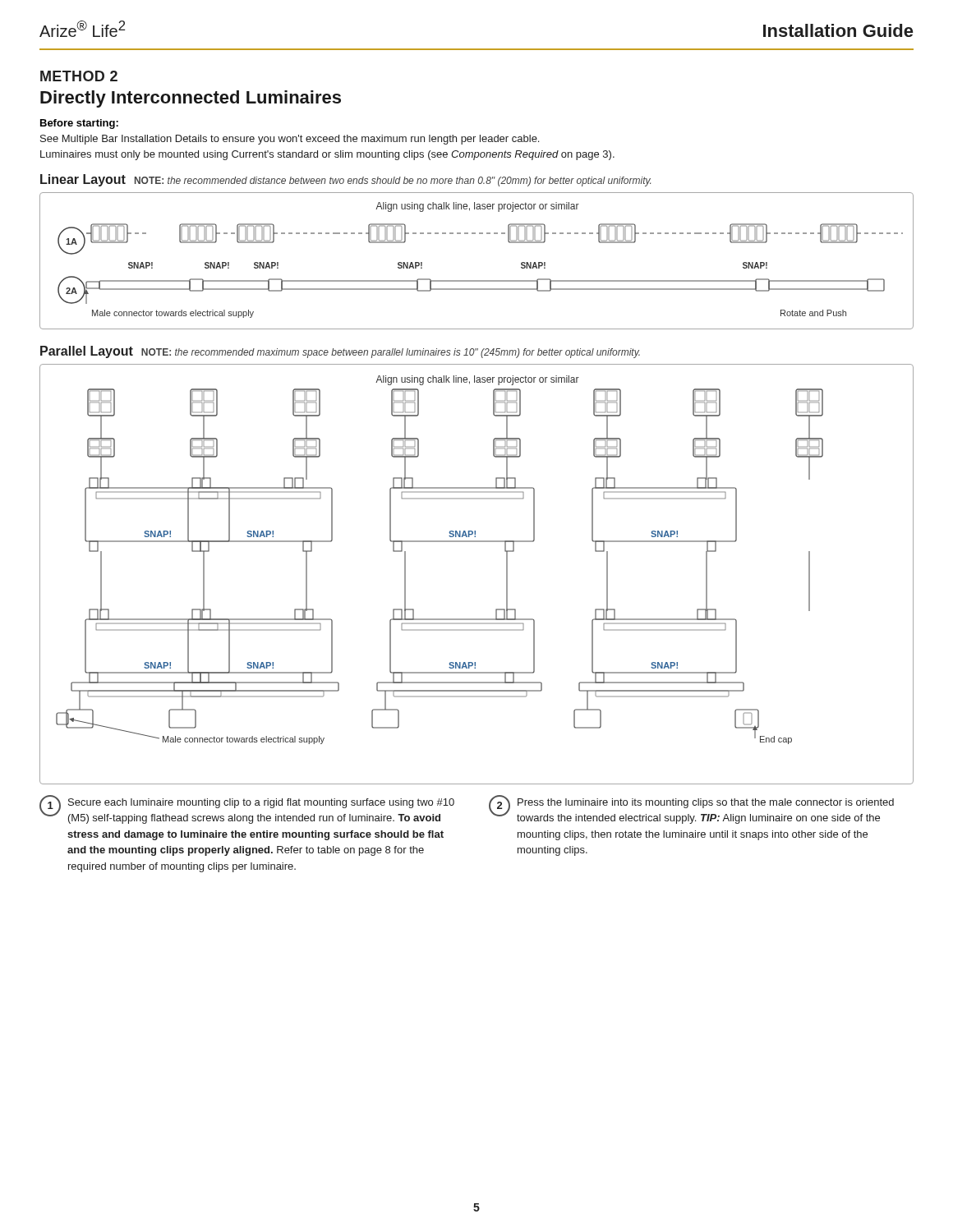
Task: Find the section header that reads "Linear Layout NOTE:"
Action: tap(346, 180)
